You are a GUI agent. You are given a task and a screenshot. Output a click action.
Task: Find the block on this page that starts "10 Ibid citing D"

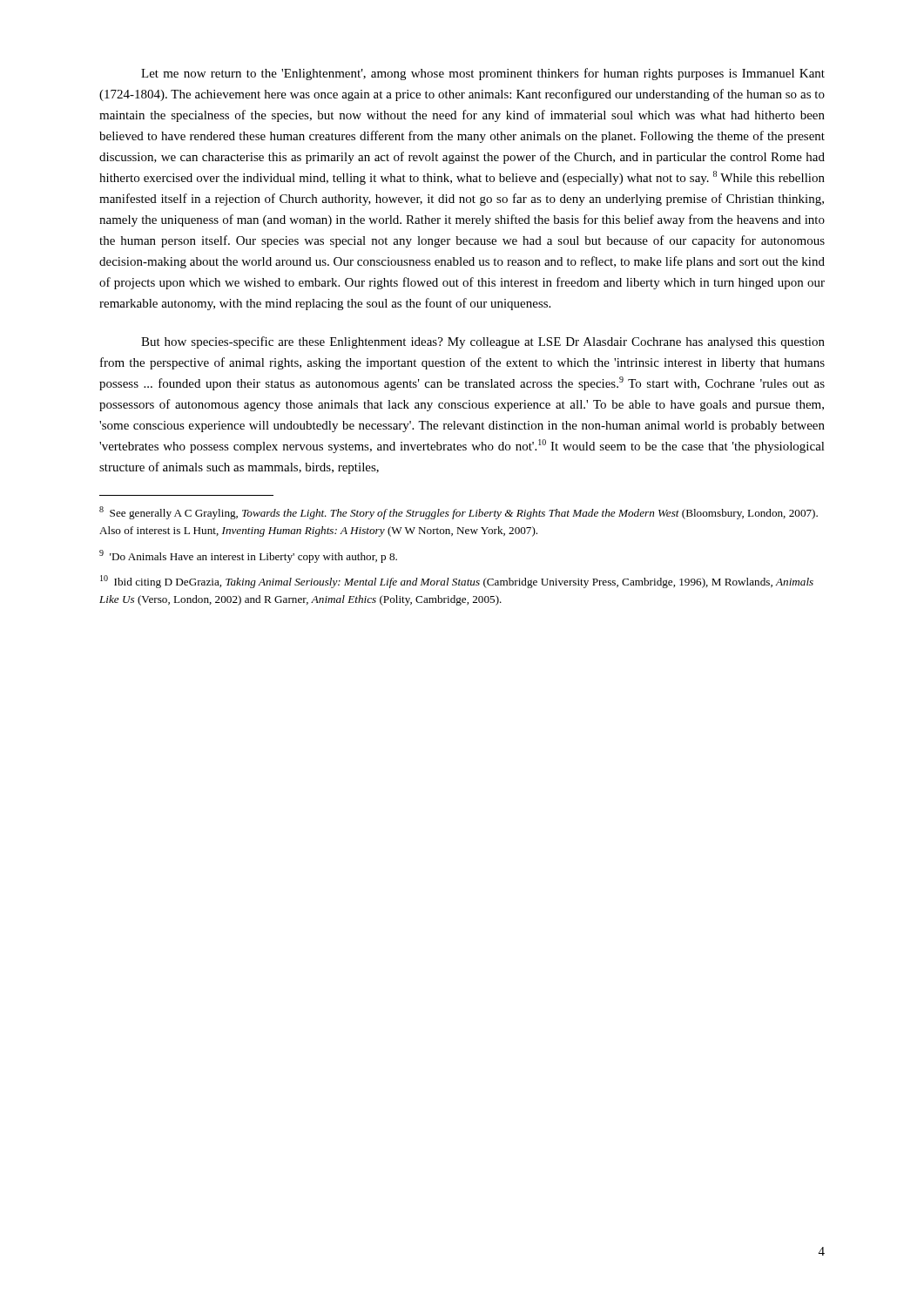pyautogui.click(x=456, y=590)
